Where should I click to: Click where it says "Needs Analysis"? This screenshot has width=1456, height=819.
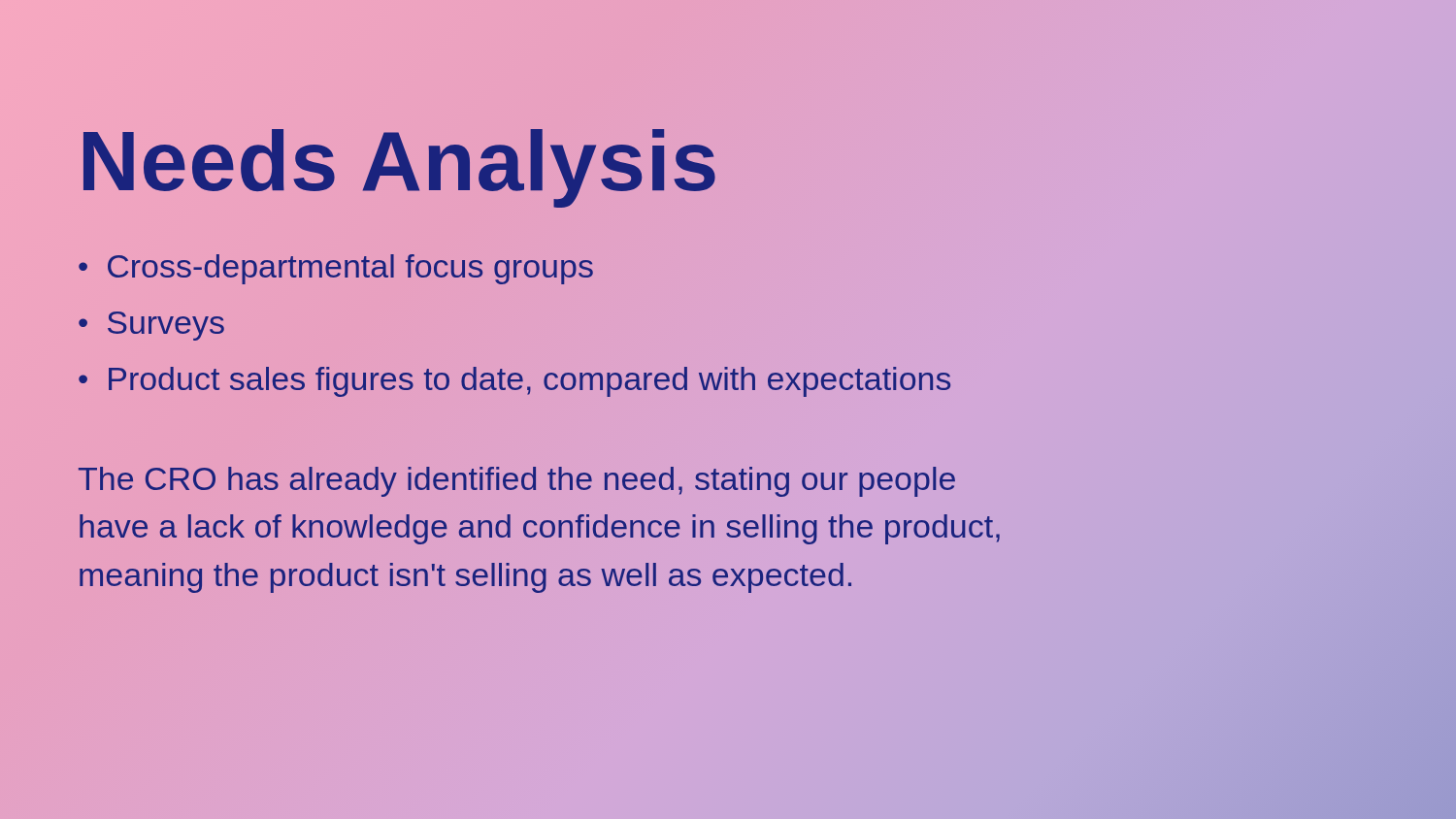pyautogui.click(x=399, y=163)
